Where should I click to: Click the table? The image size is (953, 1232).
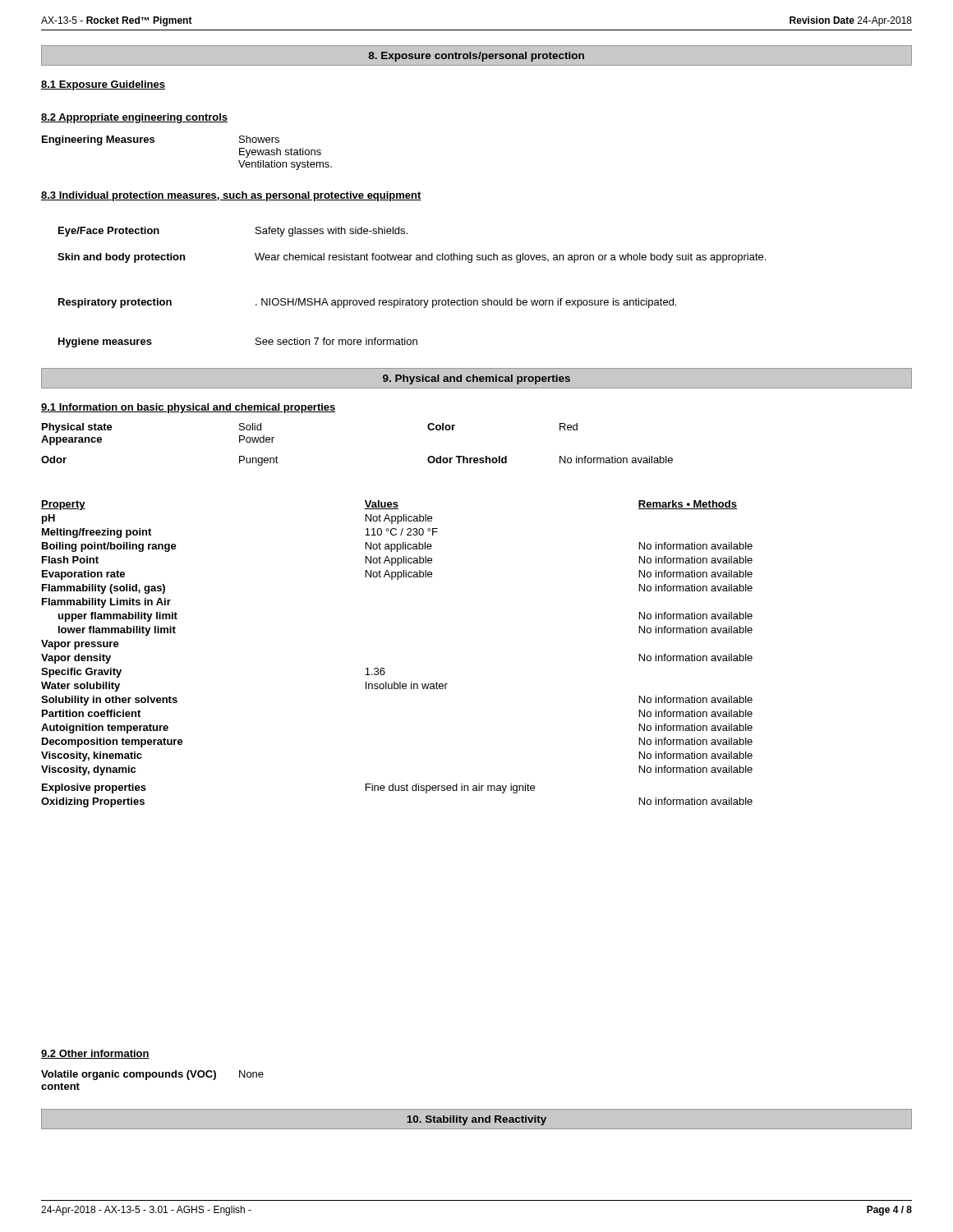coord(476,653)
